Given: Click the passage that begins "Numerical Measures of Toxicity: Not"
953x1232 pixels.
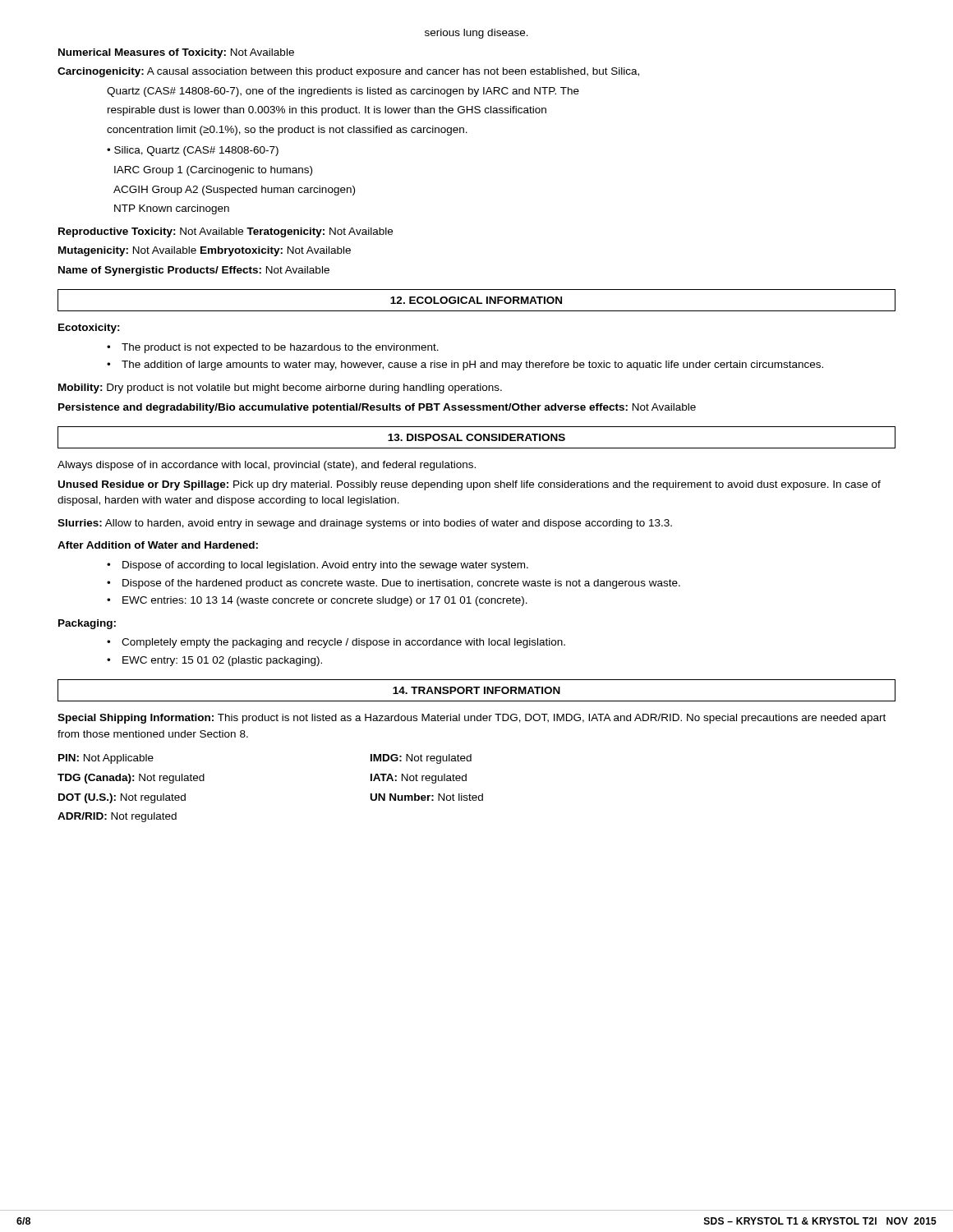Looking at the screenshot, I should coord(176,53).
